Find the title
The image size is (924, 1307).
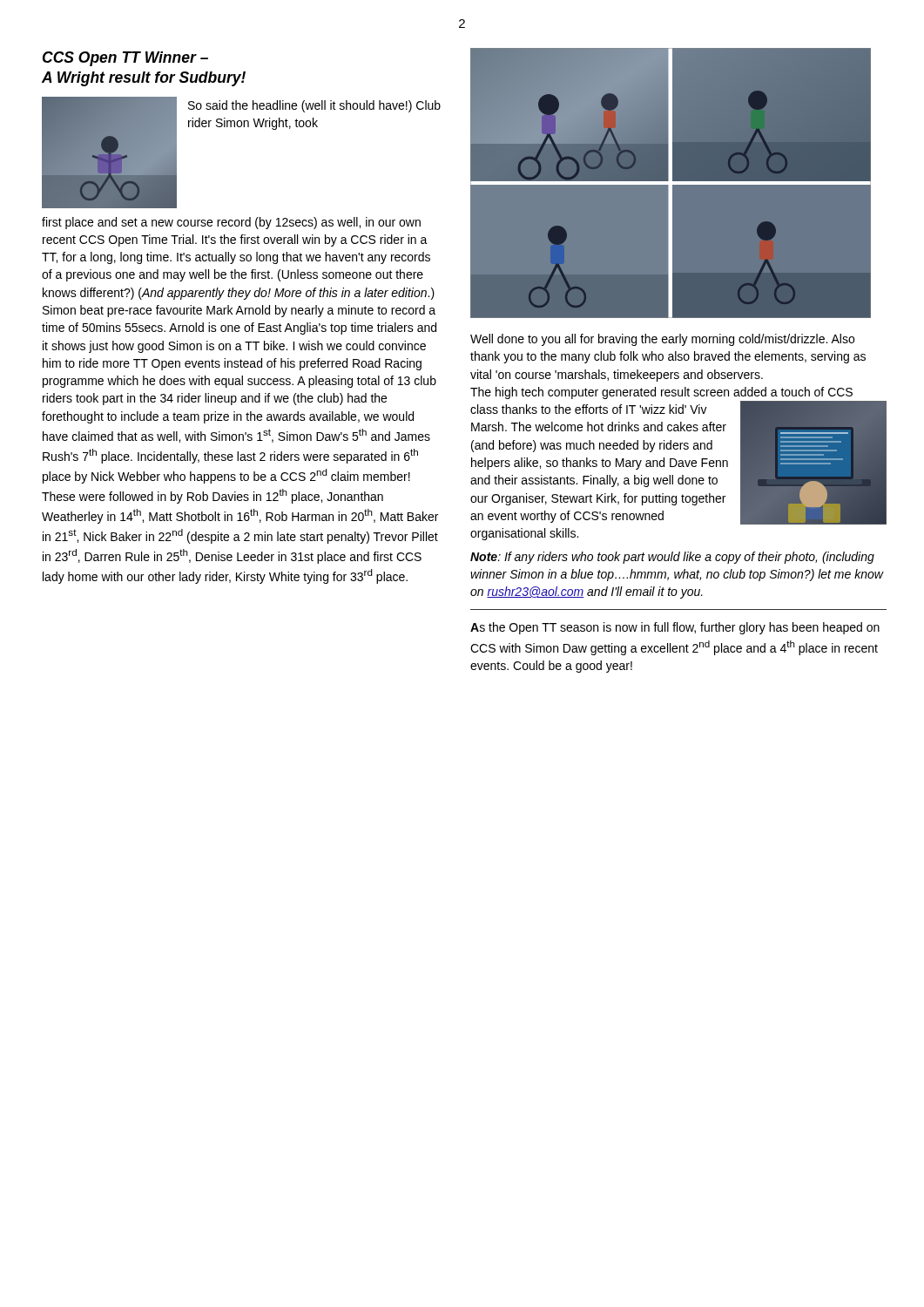point(144,67)
